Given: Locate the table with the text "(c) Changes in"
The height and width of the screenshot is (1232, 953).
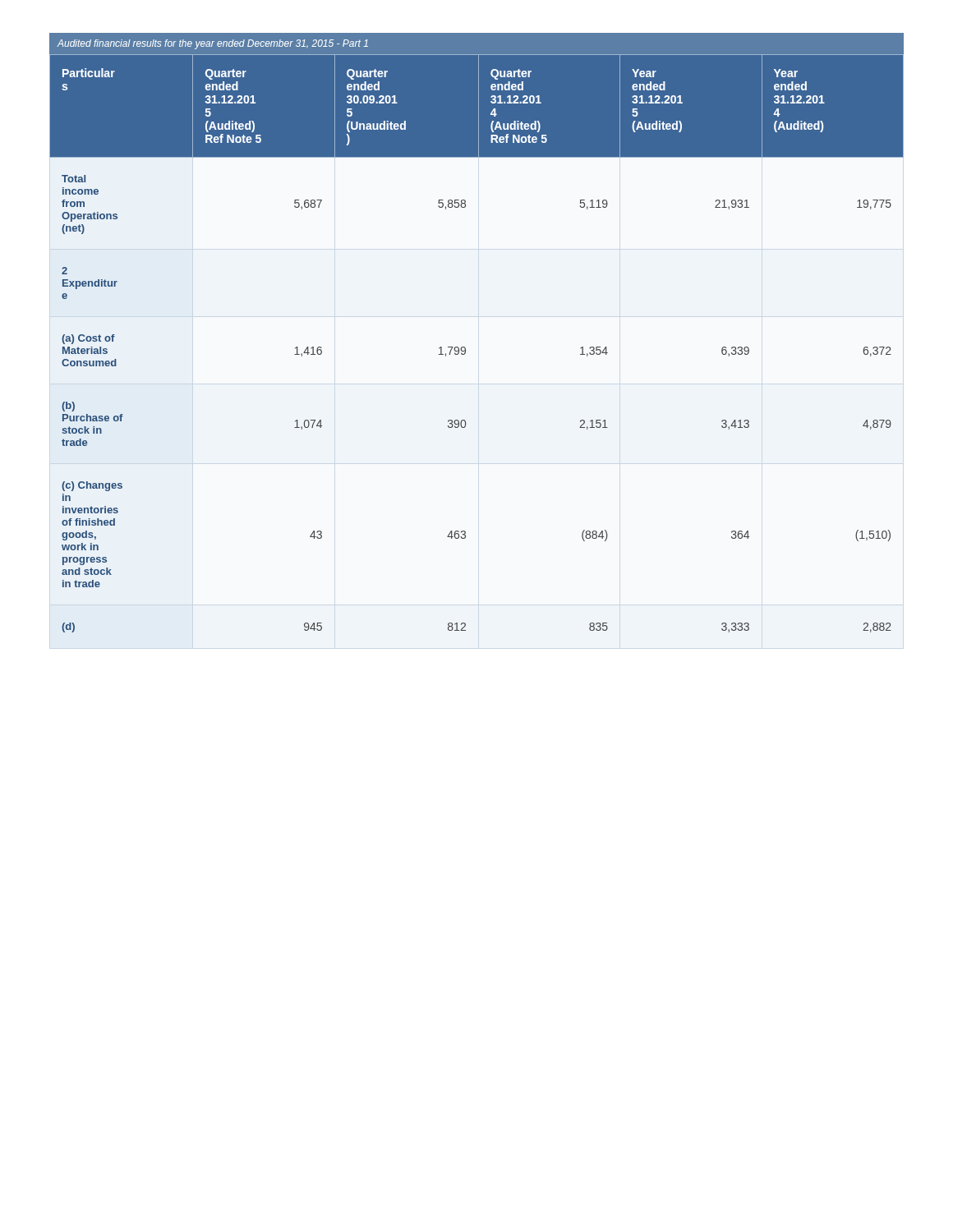Looking at the screenshot, I should (x=476, y=352).
